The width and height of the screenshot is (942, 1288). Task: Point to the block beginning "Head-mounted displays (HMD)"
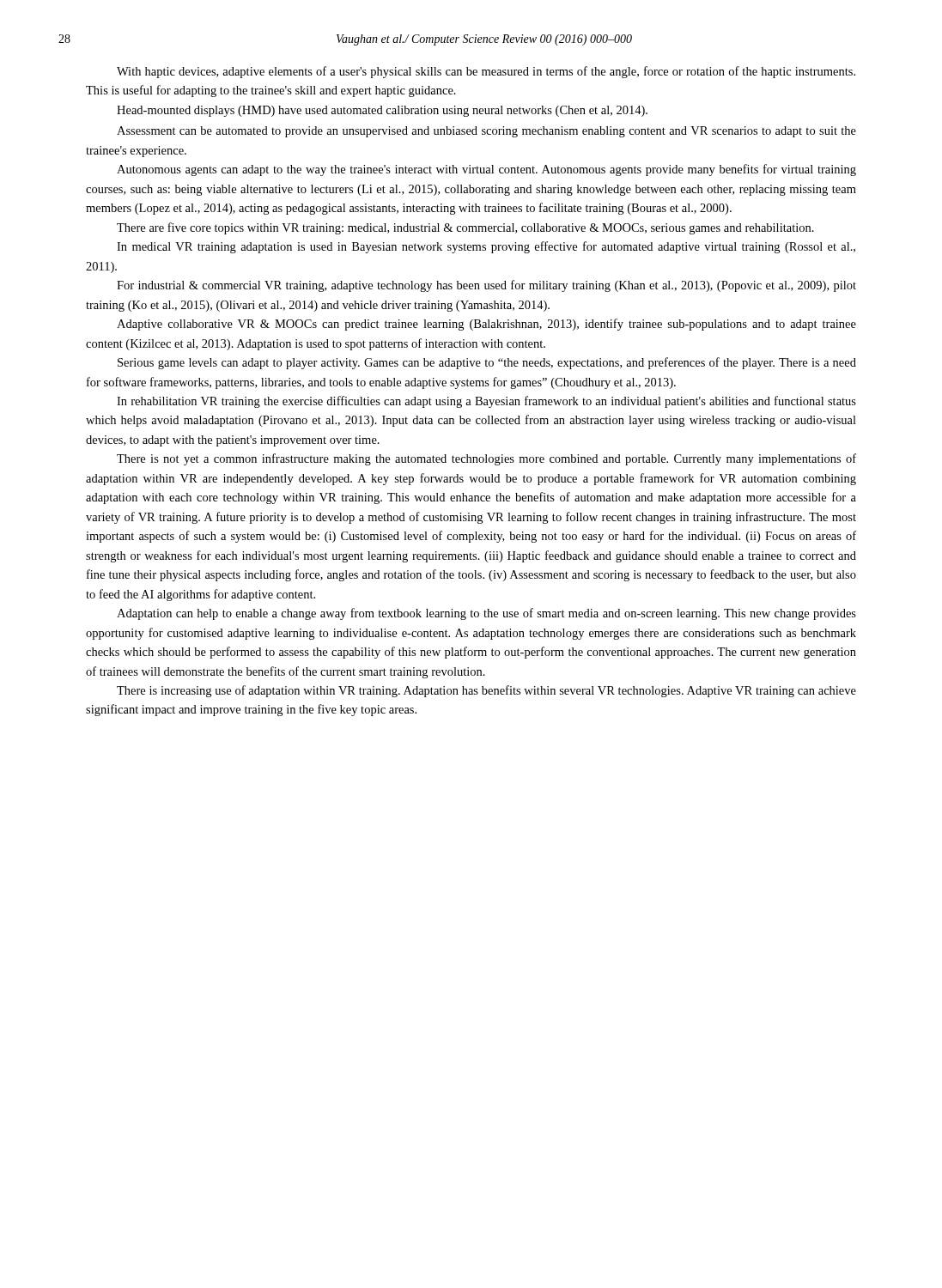pyautogui.click(x=471, y=130)
